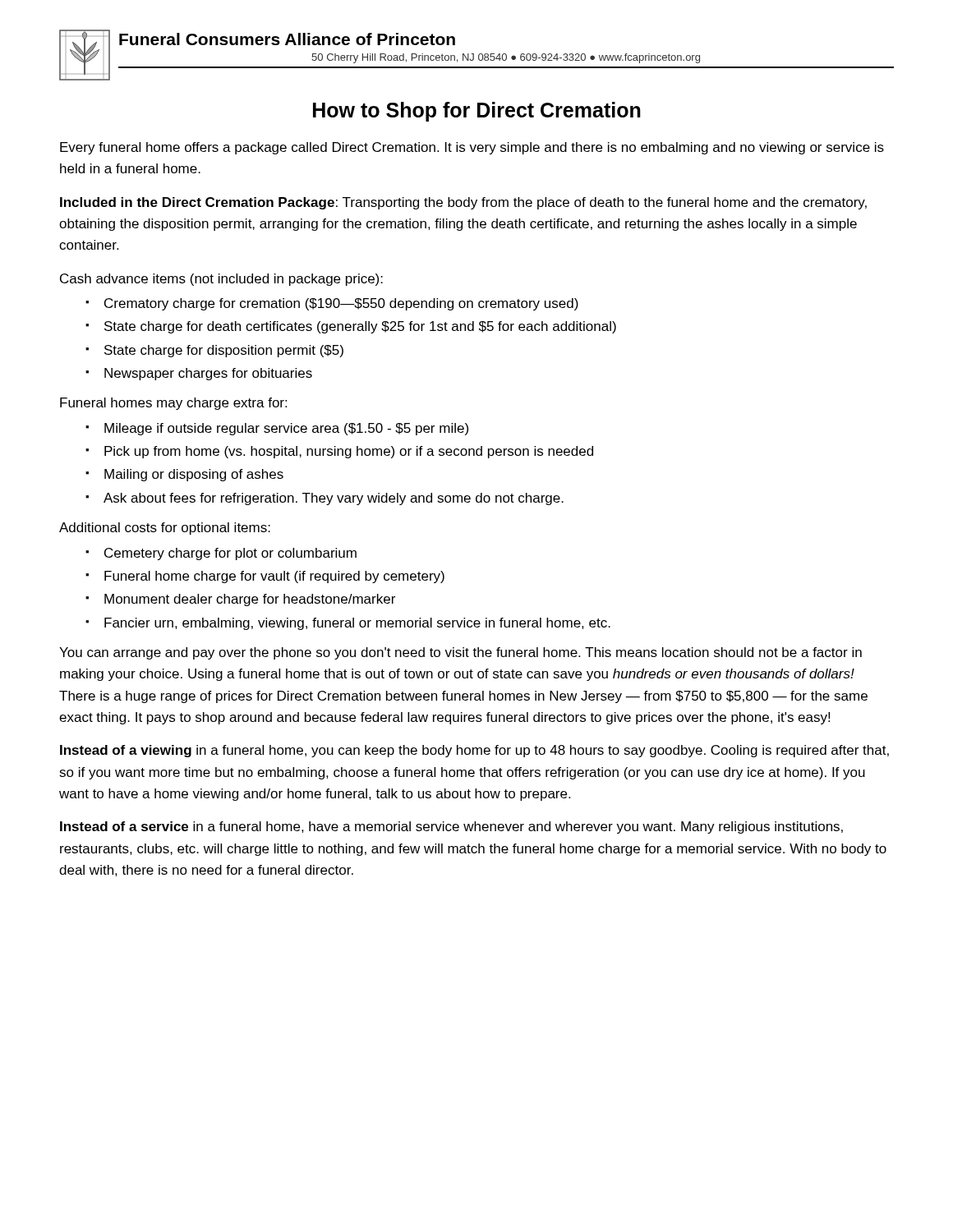The image size is (953, 1232).
Task: Locate the block of text that opens with "Fancier urn, embalming, viewing, funeral or"
Action: 357,623
